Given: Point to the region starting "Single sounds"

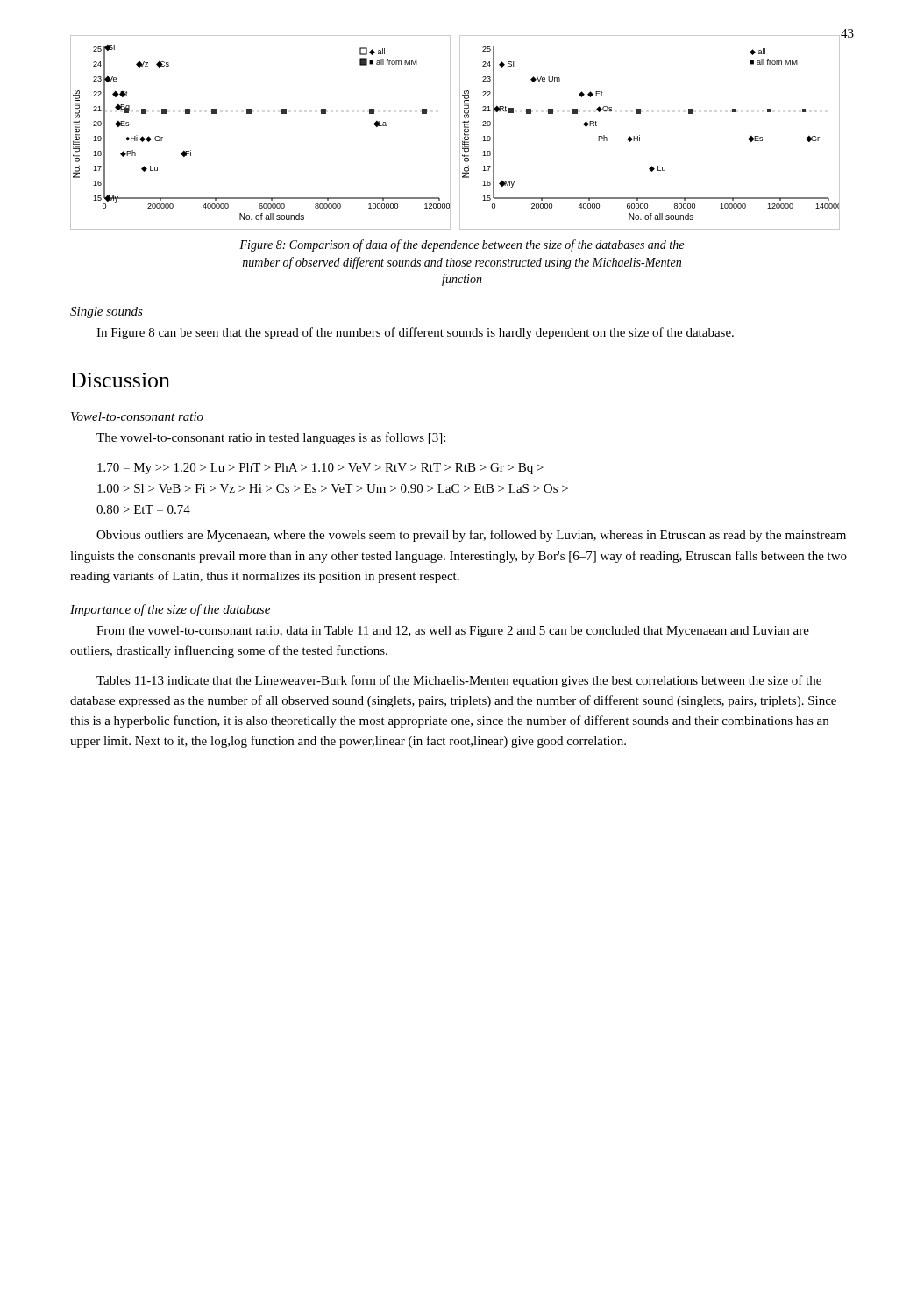Looking at the screenshot, I should (107, 313).
